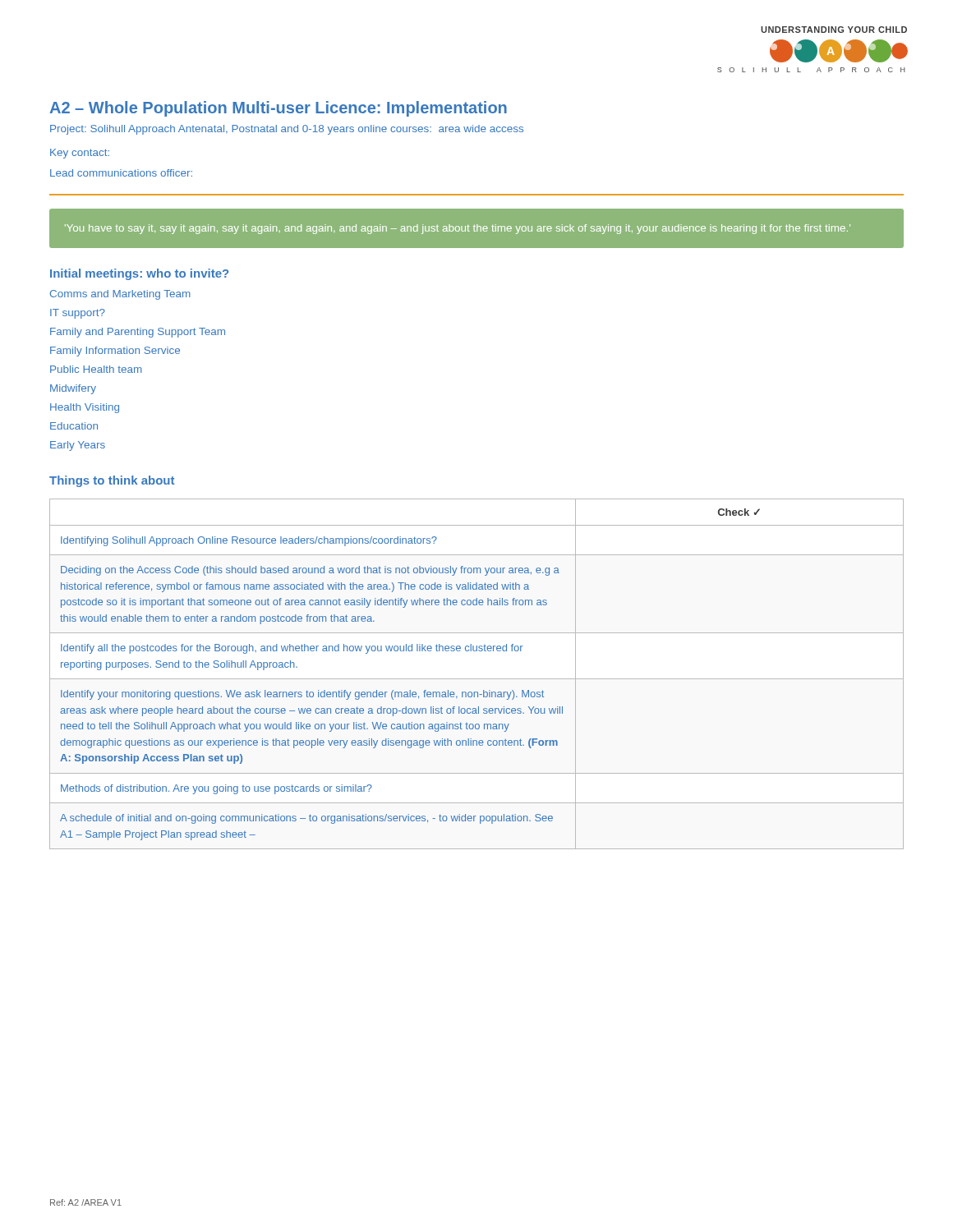Click on the region starting "Family and Parenting Support Team"
Image resolution: width=953 pixels, height=1232 pixels.
pyautogui.click(x=138, y=332)
